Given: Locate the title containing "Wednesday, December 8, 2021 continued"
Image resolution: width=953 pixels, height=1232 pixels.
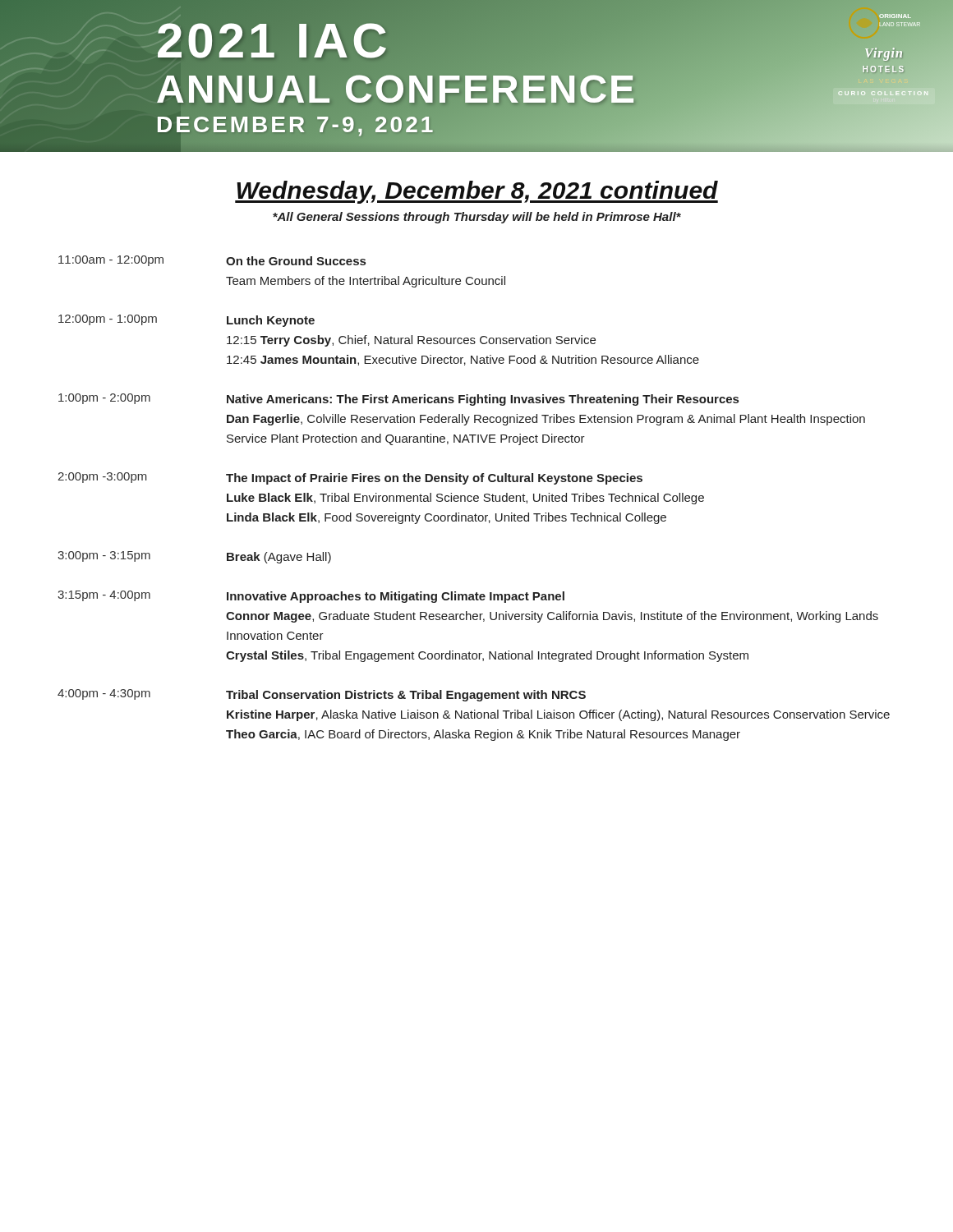Looking at the screenshot, I should click(476, 190).
